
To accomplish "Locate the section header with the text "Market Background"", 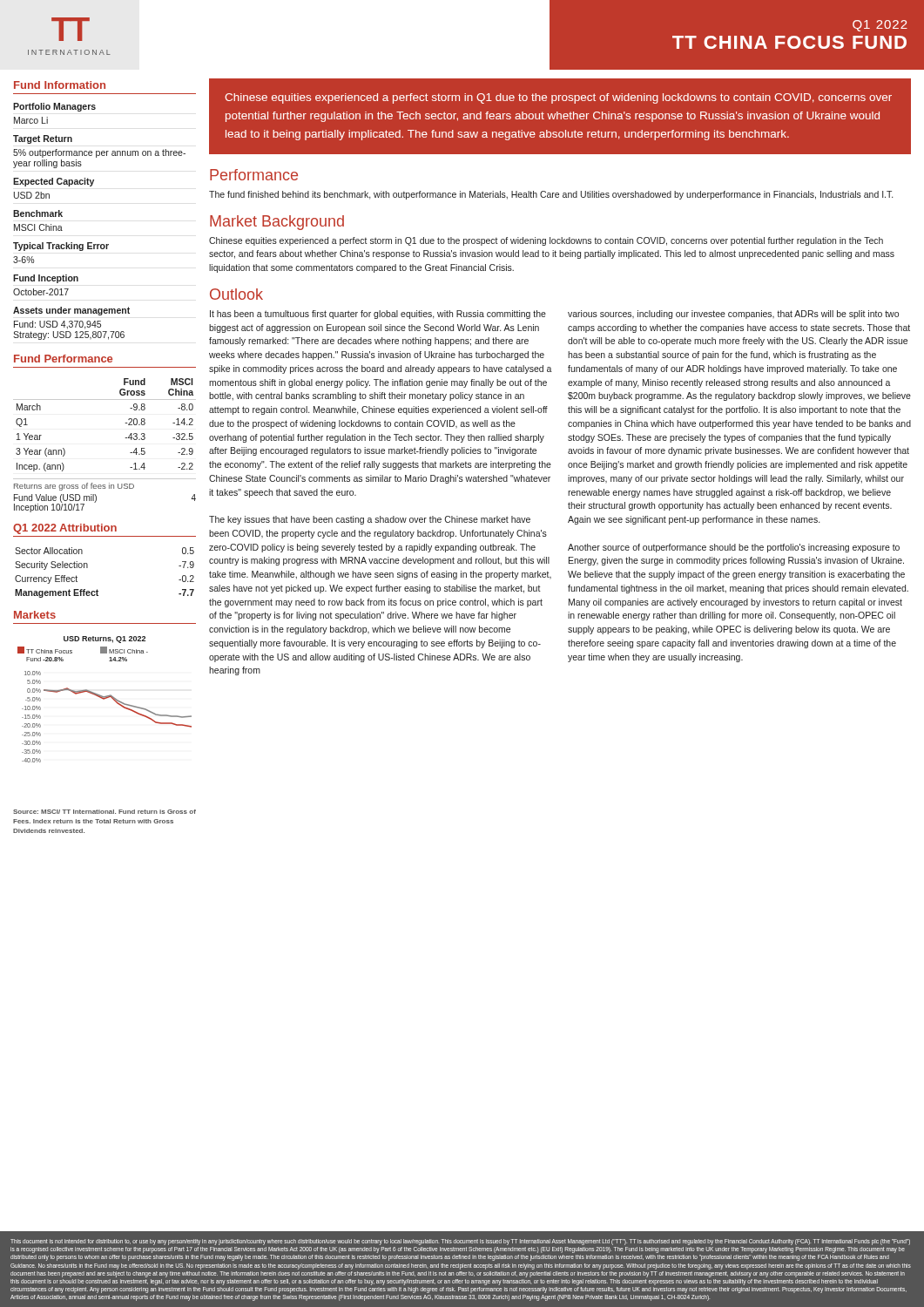I will 277,221.
